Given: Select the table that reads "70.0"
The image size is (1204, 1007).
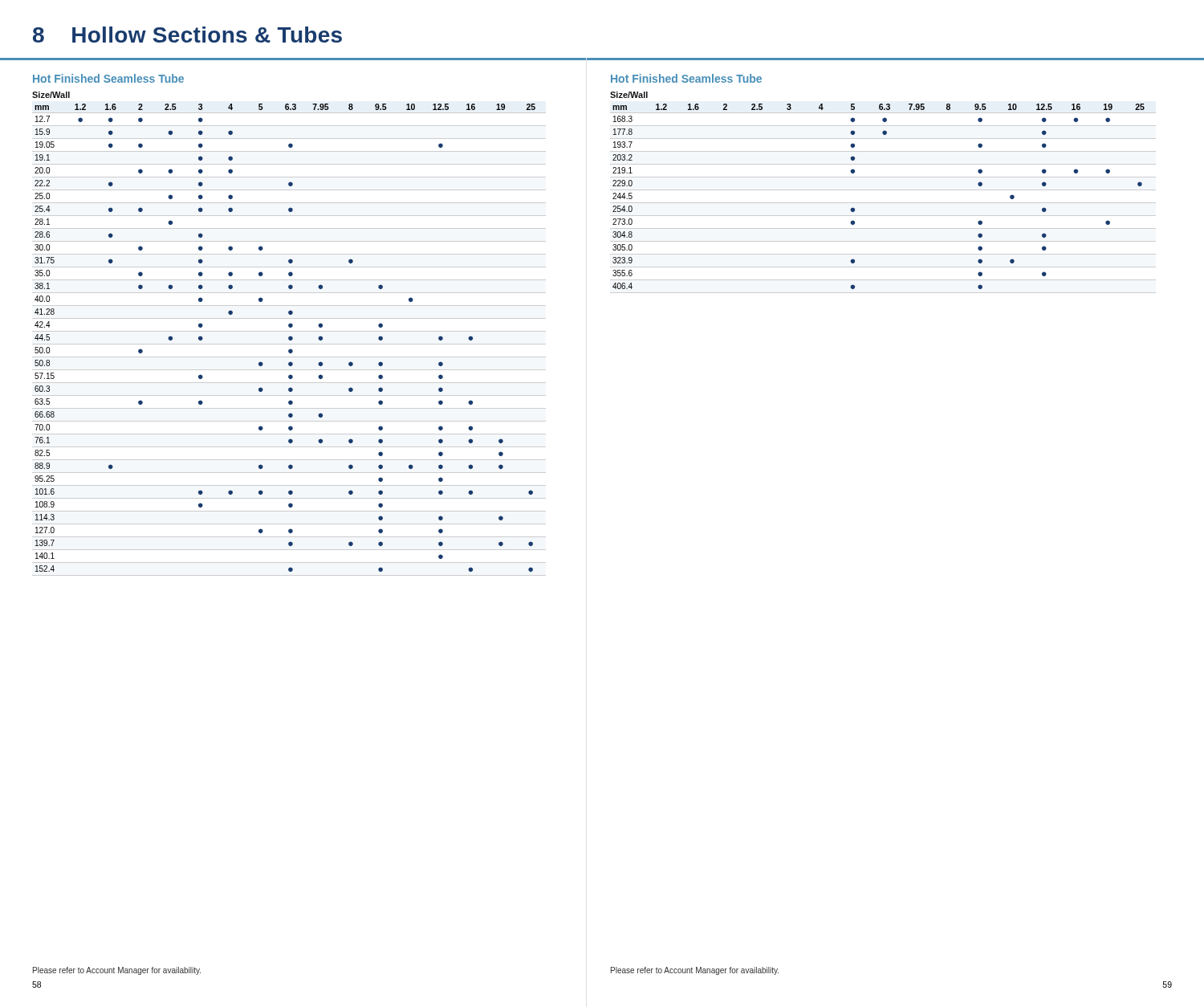Looking at the screenshot, I should click(289, 333).
